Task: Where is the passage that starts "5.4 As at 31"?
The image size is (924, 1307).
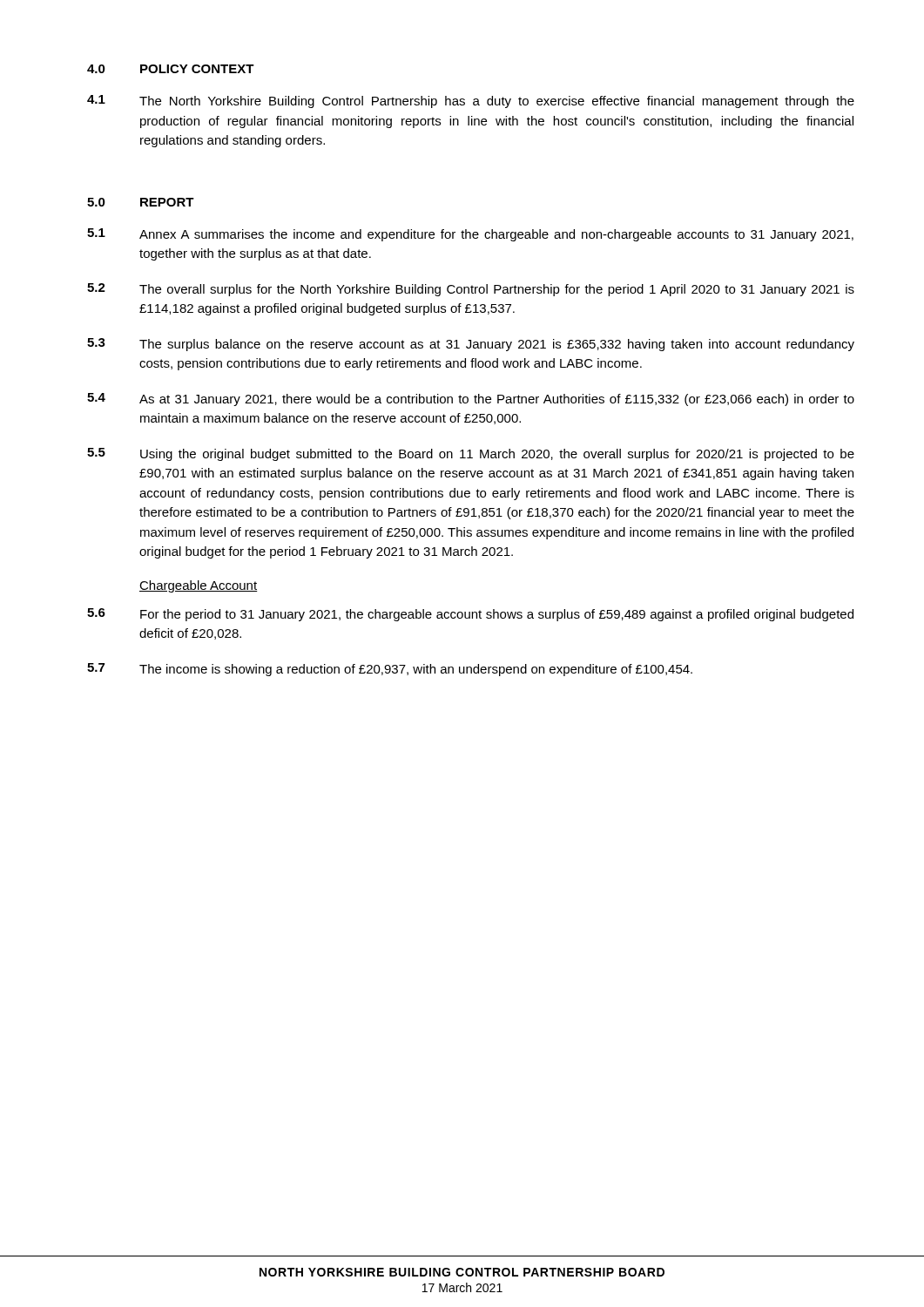Action: pyautogui.click(x=471, y=409)
